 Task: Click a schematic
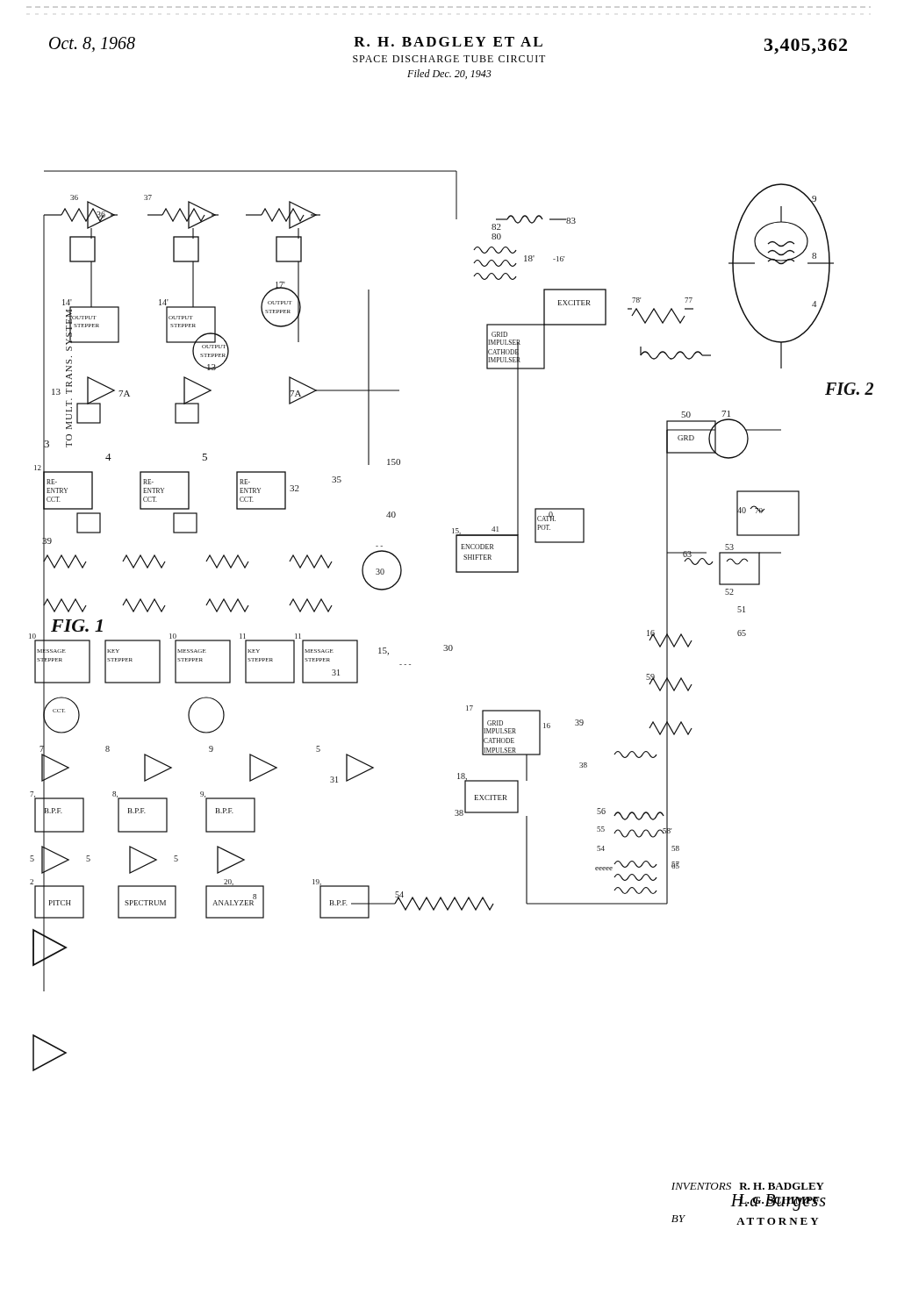(x=448, y=680)
